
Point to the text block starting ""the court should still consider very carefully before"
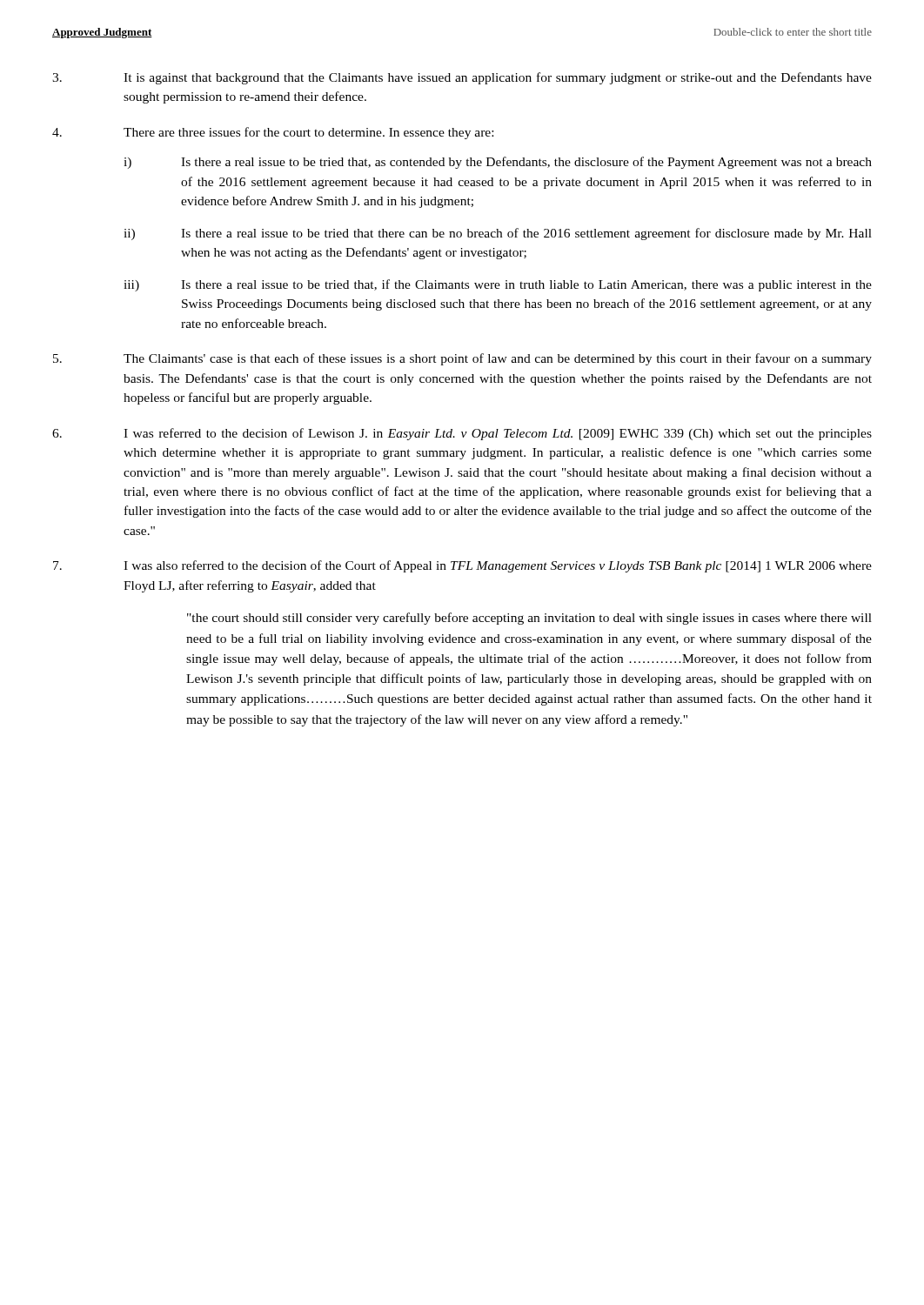point(529,668)
